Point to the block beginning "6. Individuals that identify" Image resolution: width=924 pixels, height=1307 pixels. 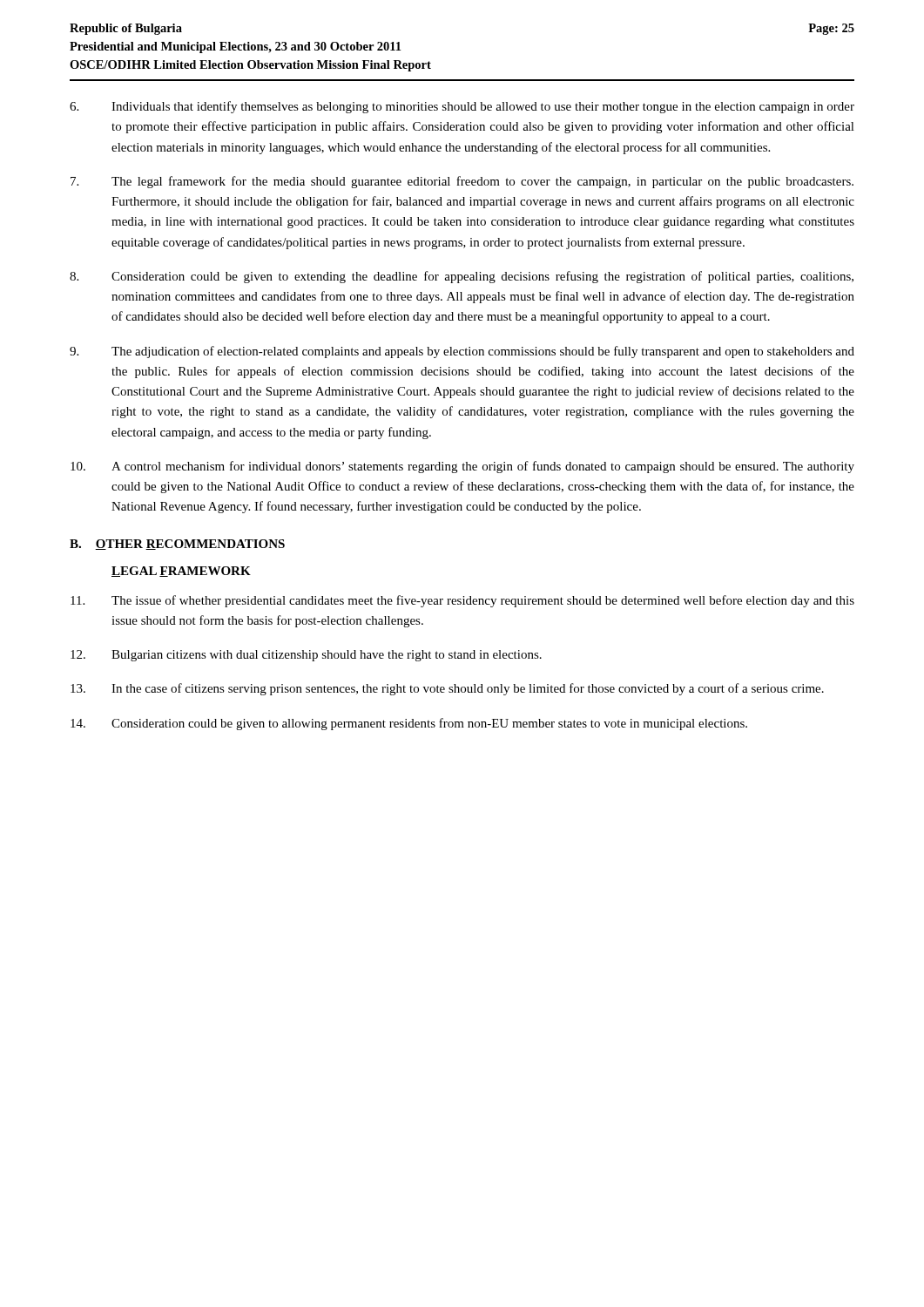(462, 127)
